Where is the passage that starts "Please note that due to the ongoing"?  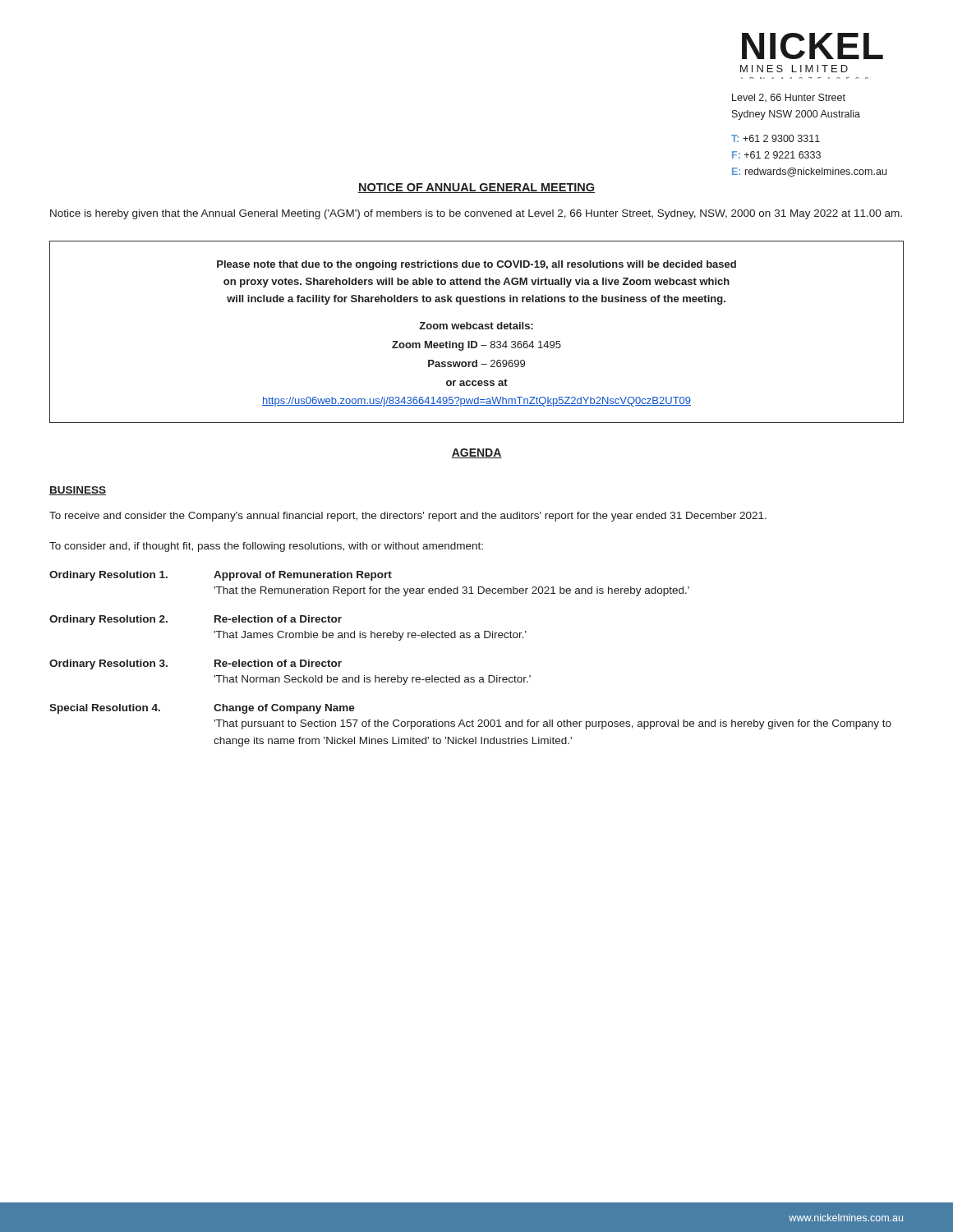tap(476, 333)
